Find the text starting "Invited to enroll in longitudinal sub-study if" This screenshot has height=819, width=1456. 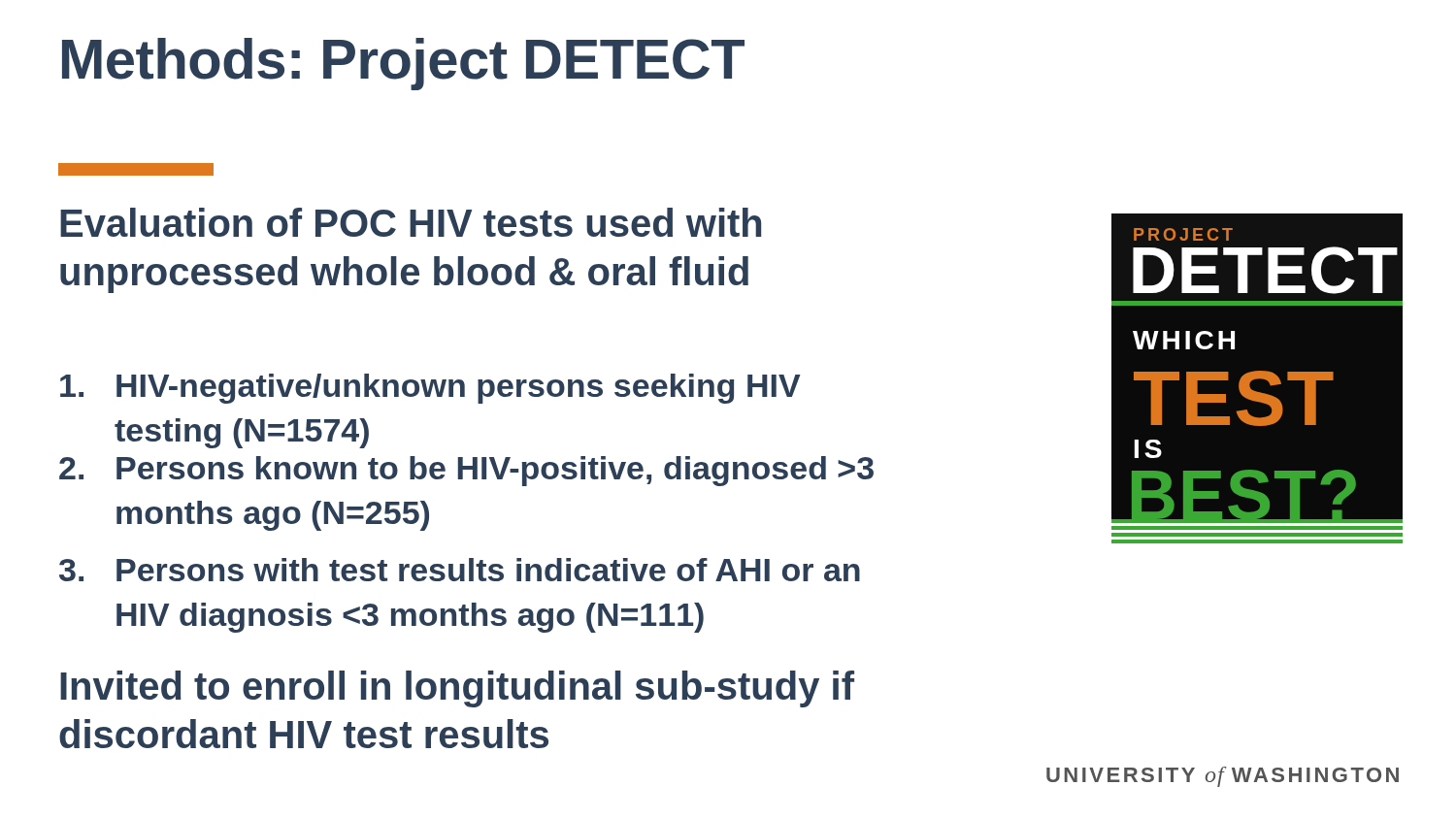pyautogui.click(x=456, y=710)
